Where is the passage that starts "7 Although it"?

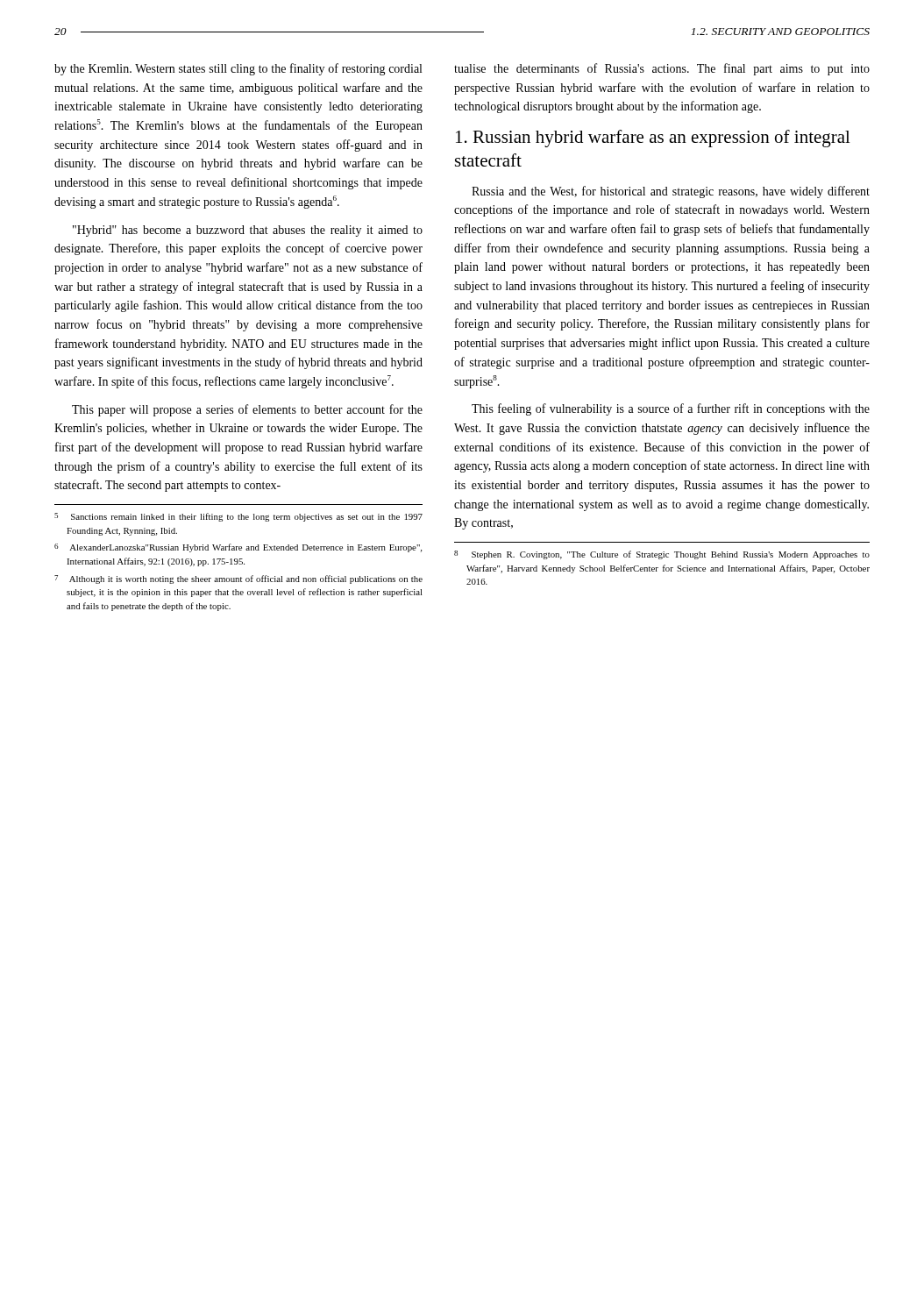(238, 593)
